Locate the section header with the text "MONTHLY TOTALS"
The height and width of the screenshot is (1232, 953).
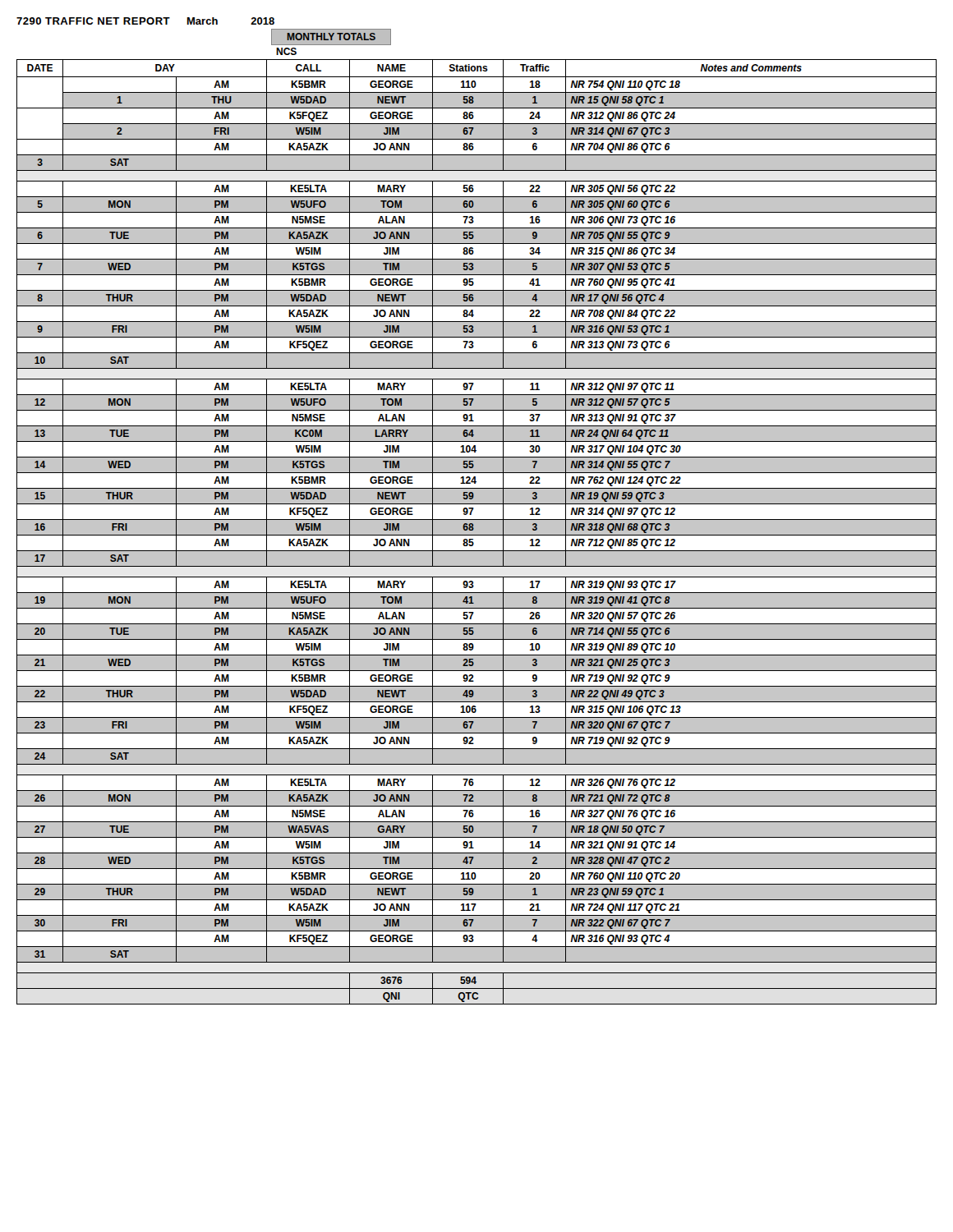(x=331, y=37)
